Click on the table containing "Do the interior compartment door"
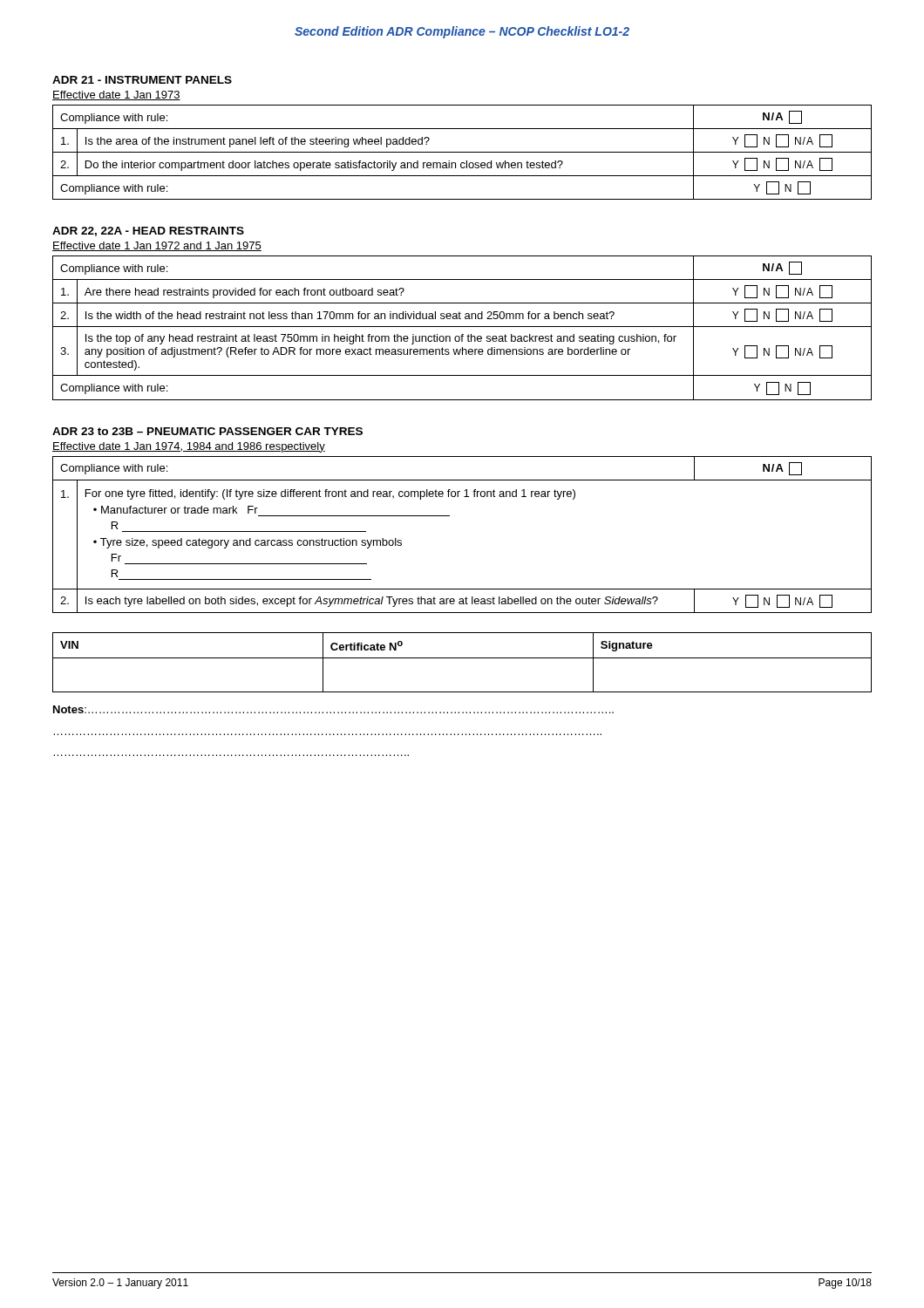The image size is (924, 1308). 462,152
